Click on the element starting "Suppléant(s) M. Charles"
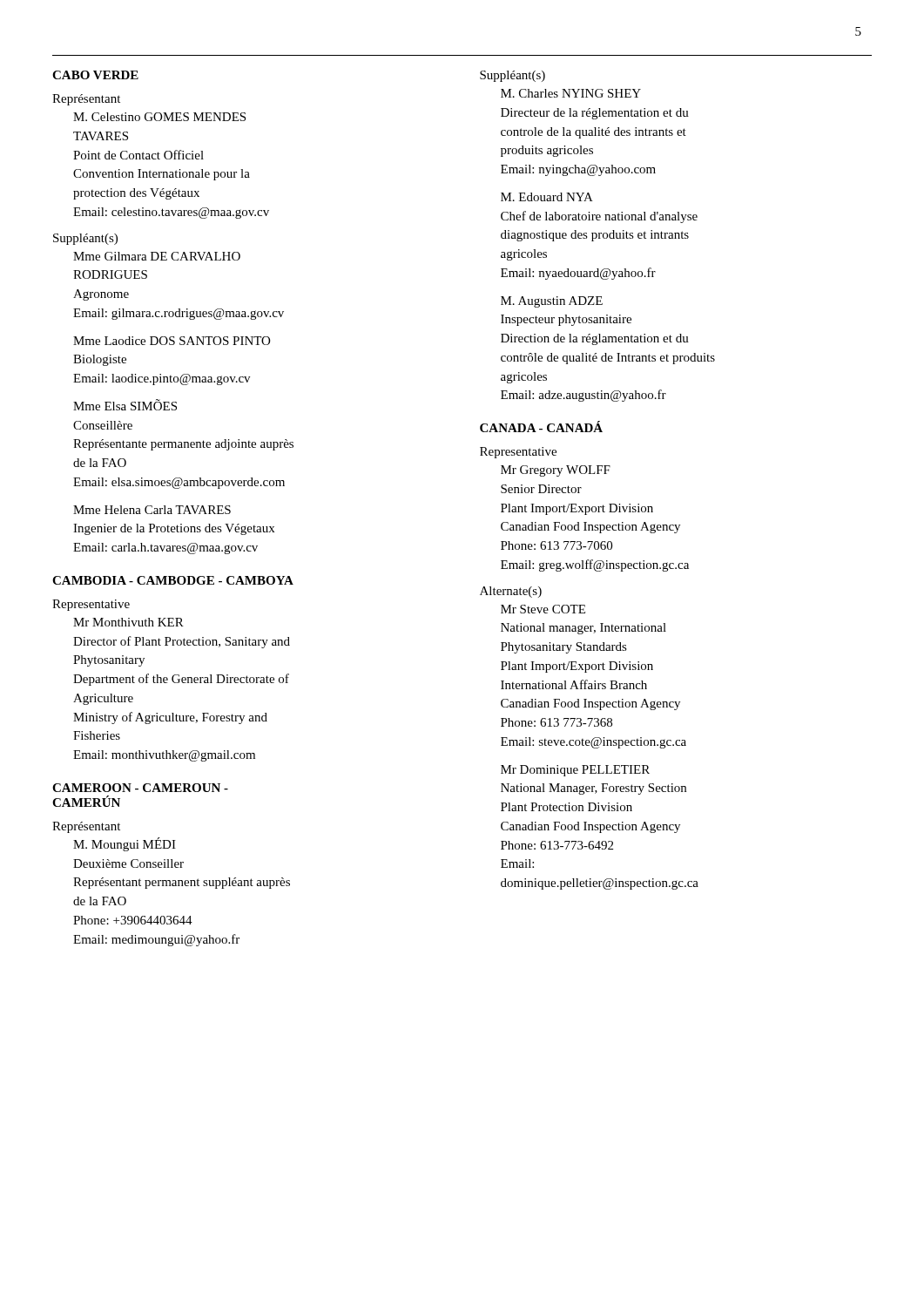 [x=676, y=237]
